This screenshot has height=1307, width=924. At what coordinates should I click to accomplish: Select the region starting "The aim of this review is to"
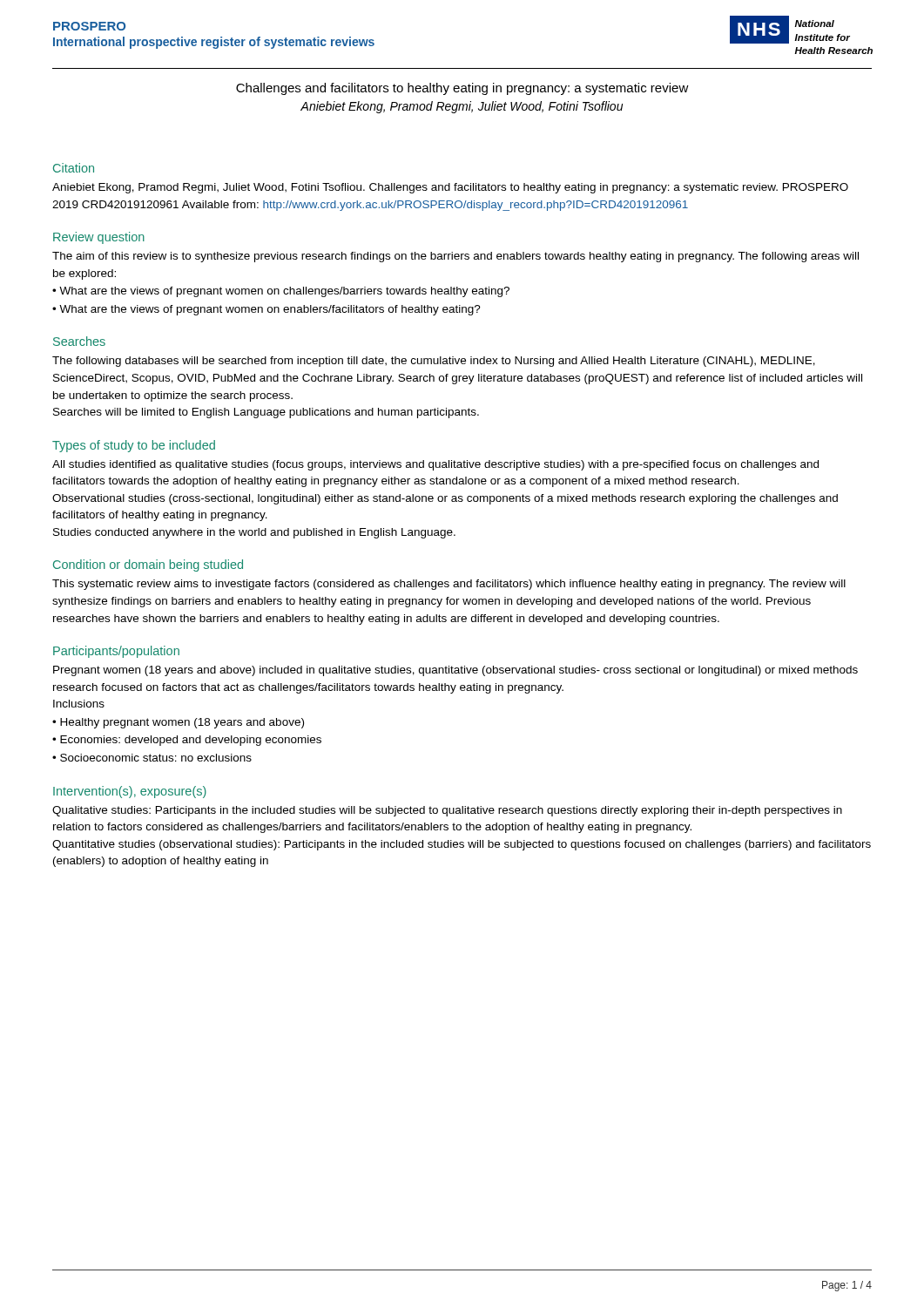[462, 265]
